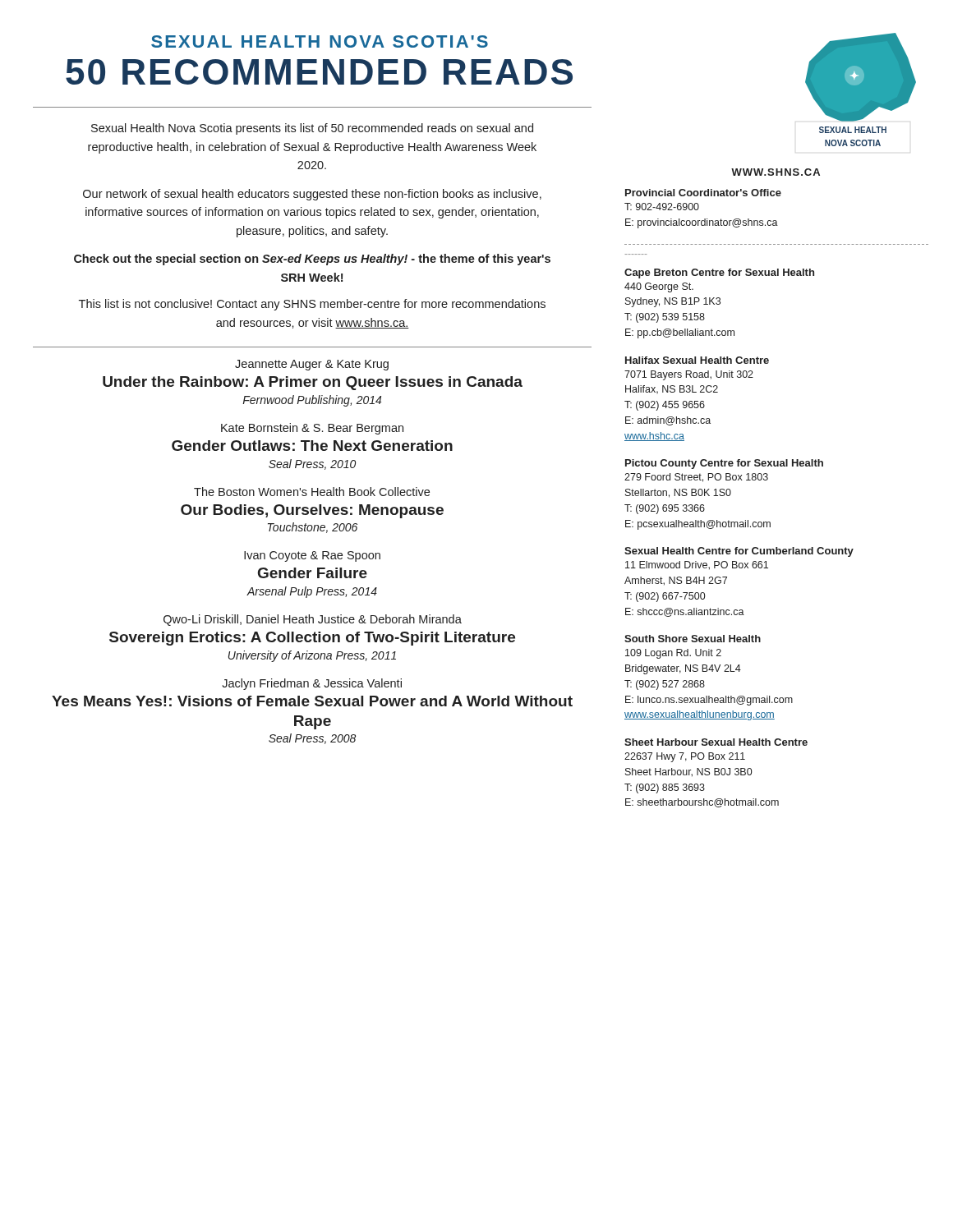
Task: Click the passage that begins "Check out the special section"
Action: (312, 268)
